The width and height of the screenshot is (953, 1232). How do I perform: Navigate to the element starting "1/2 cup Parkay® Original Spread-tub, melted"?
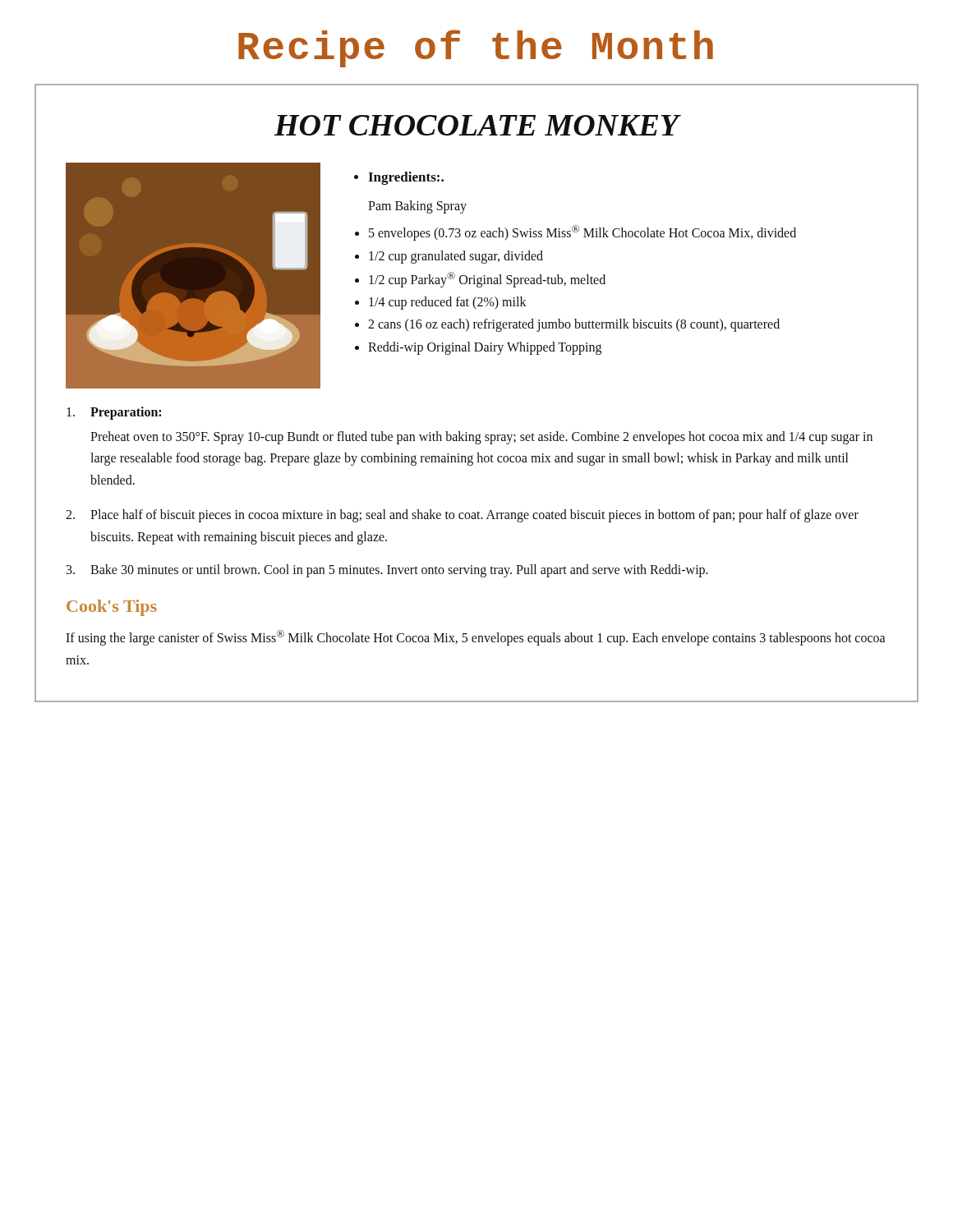(487, 278)
